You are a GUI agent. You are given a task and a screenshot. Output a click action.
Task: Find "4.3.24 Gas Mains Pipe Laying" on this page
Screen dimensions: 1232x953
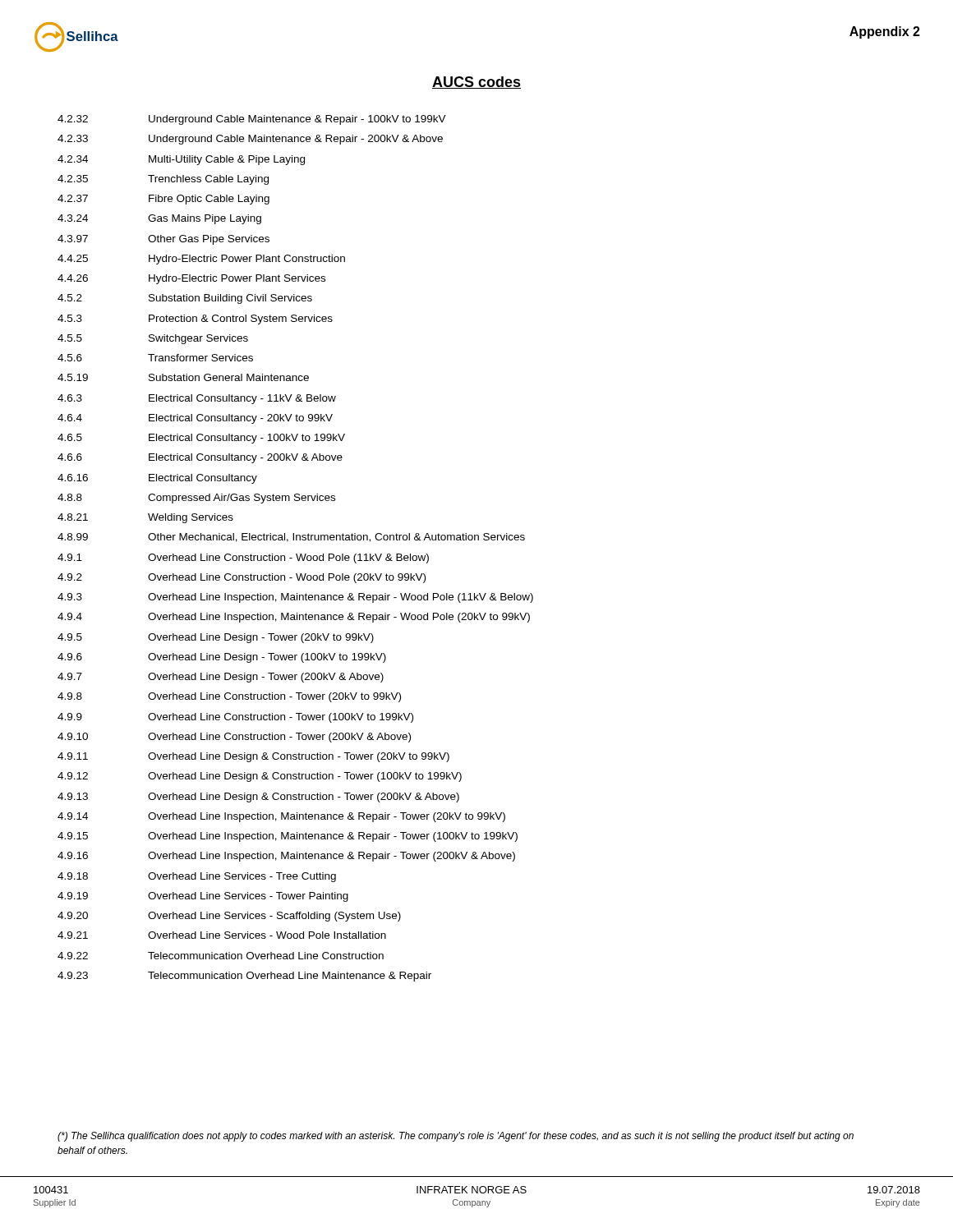[159, 219]
